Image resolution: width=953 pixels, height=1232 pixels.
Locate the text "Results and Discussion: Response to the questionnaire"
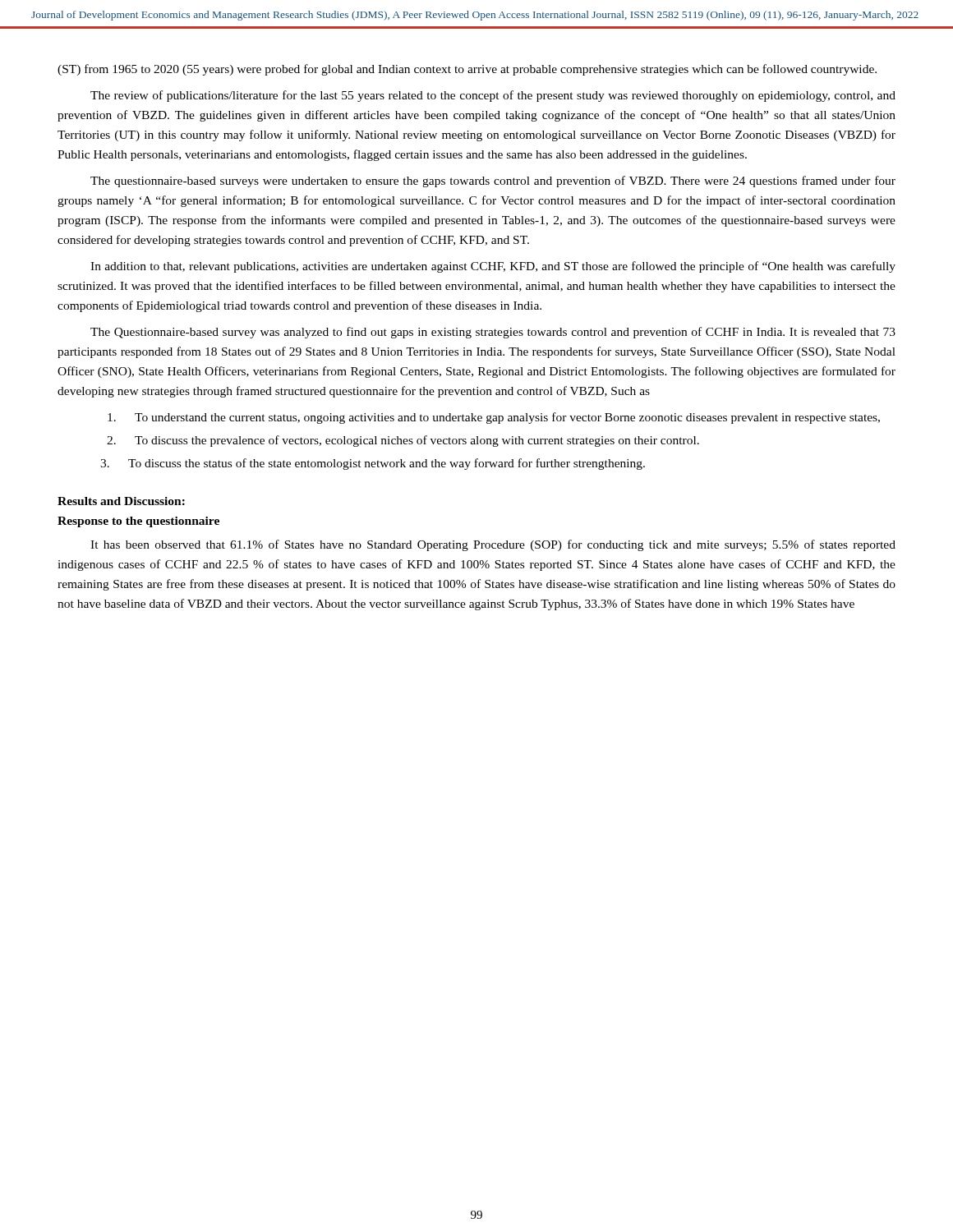[x=139, y=510]
